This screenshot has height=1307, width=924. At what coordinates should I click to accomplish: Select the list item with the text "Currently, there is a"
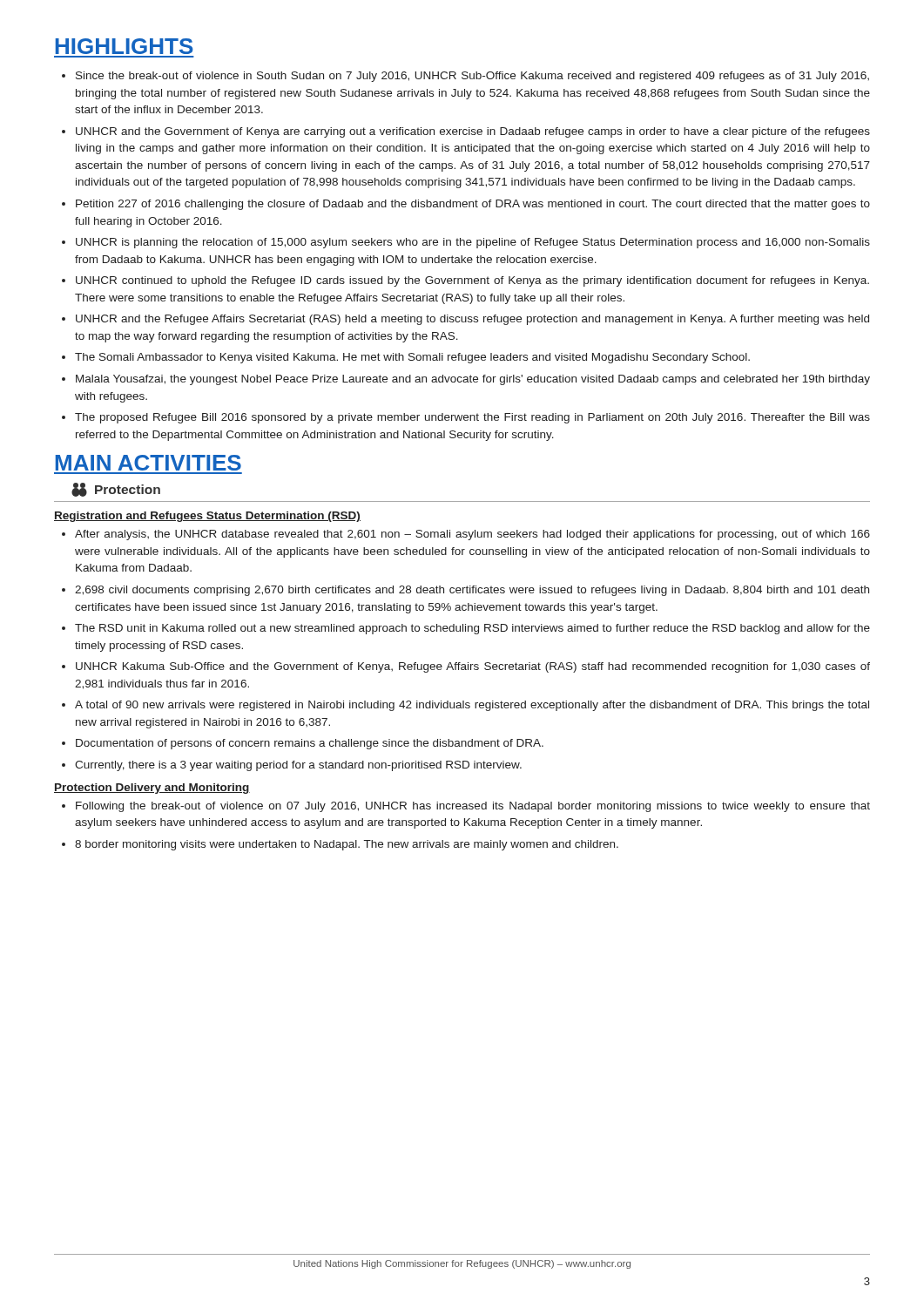(299, 765)
